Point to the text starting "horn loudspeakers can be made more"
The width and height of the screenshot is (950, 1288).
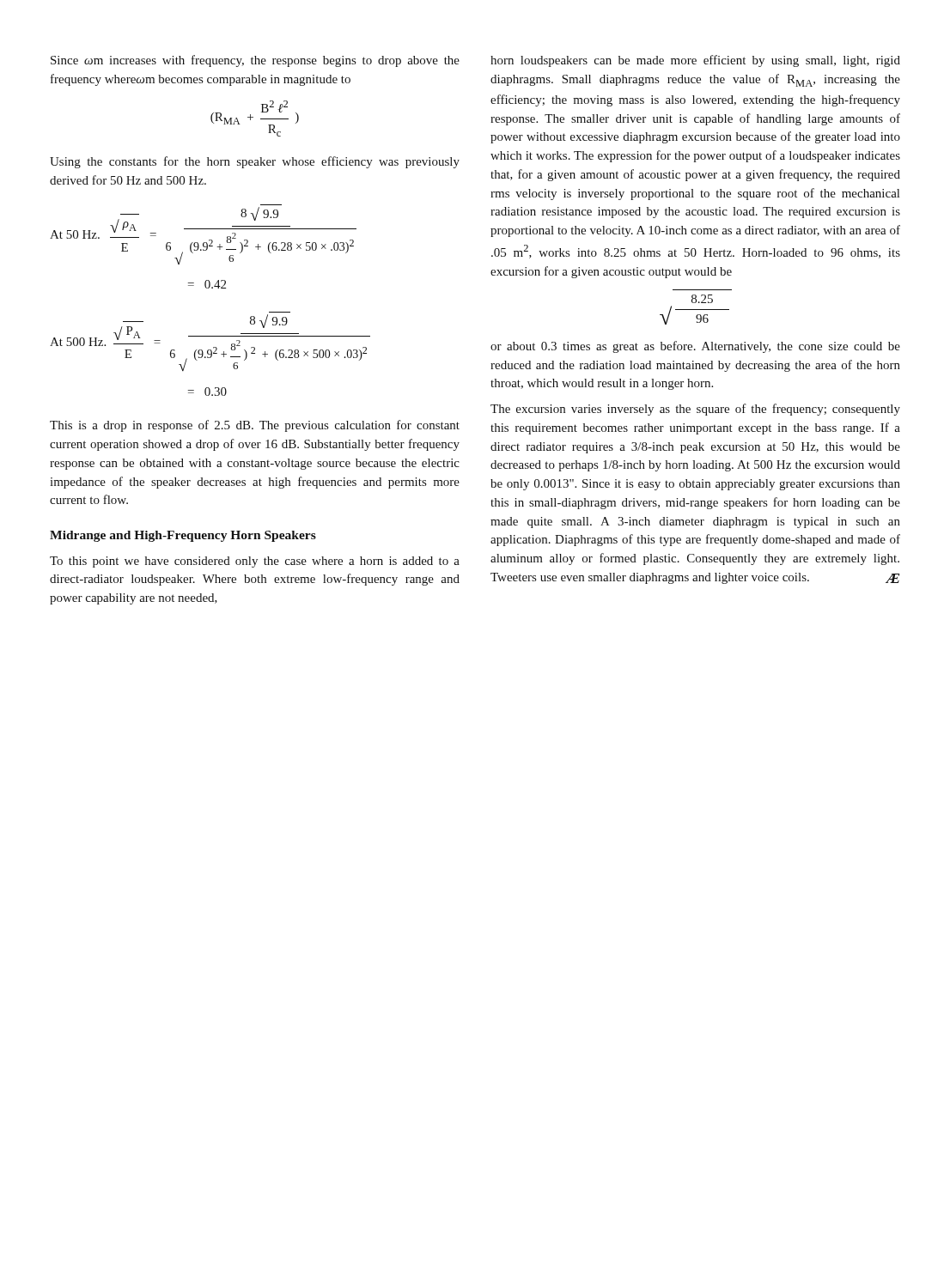[x=695, y=166]
